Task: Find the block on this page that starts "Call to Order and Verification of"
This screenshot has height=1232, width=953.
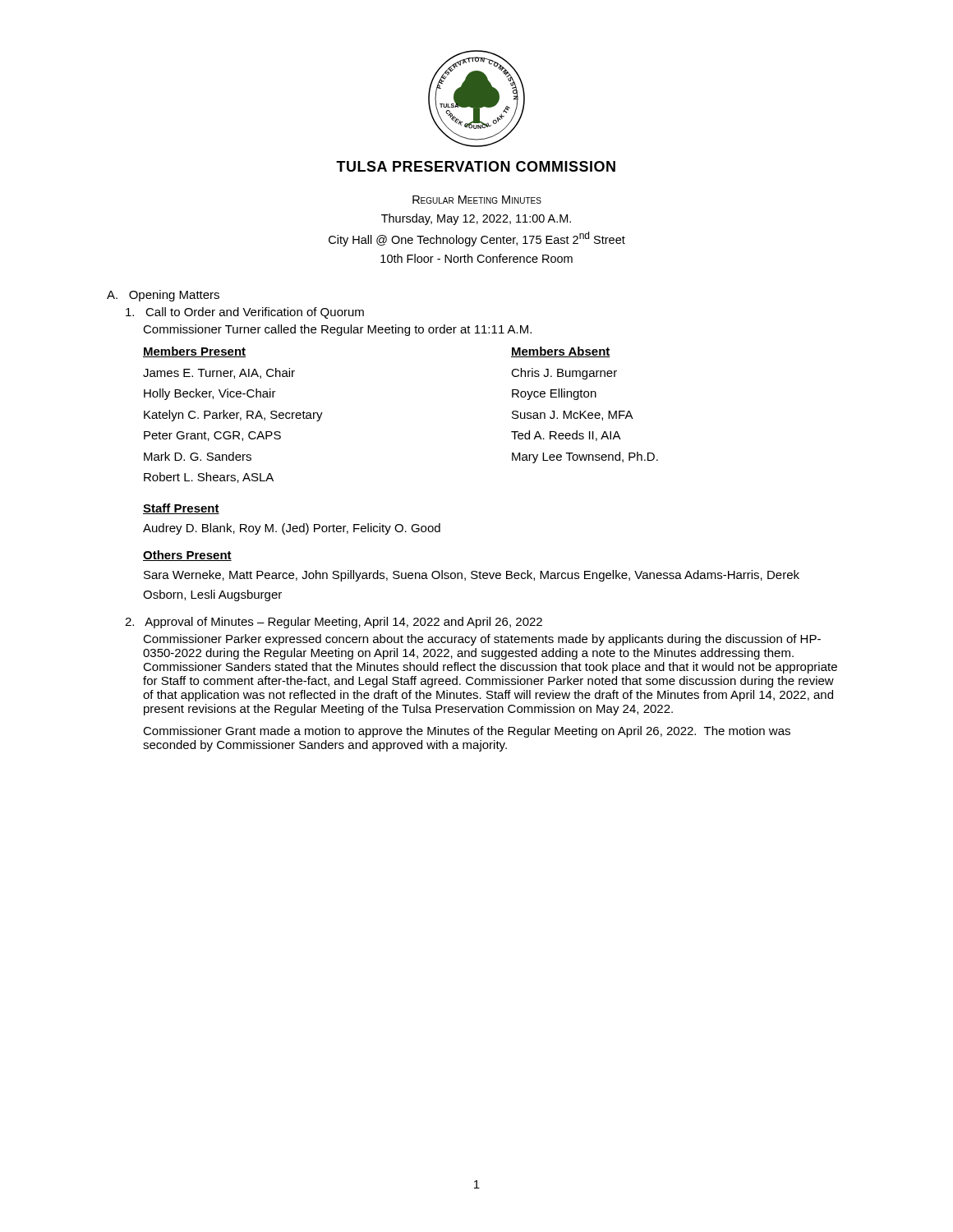Action: (245, 311)
